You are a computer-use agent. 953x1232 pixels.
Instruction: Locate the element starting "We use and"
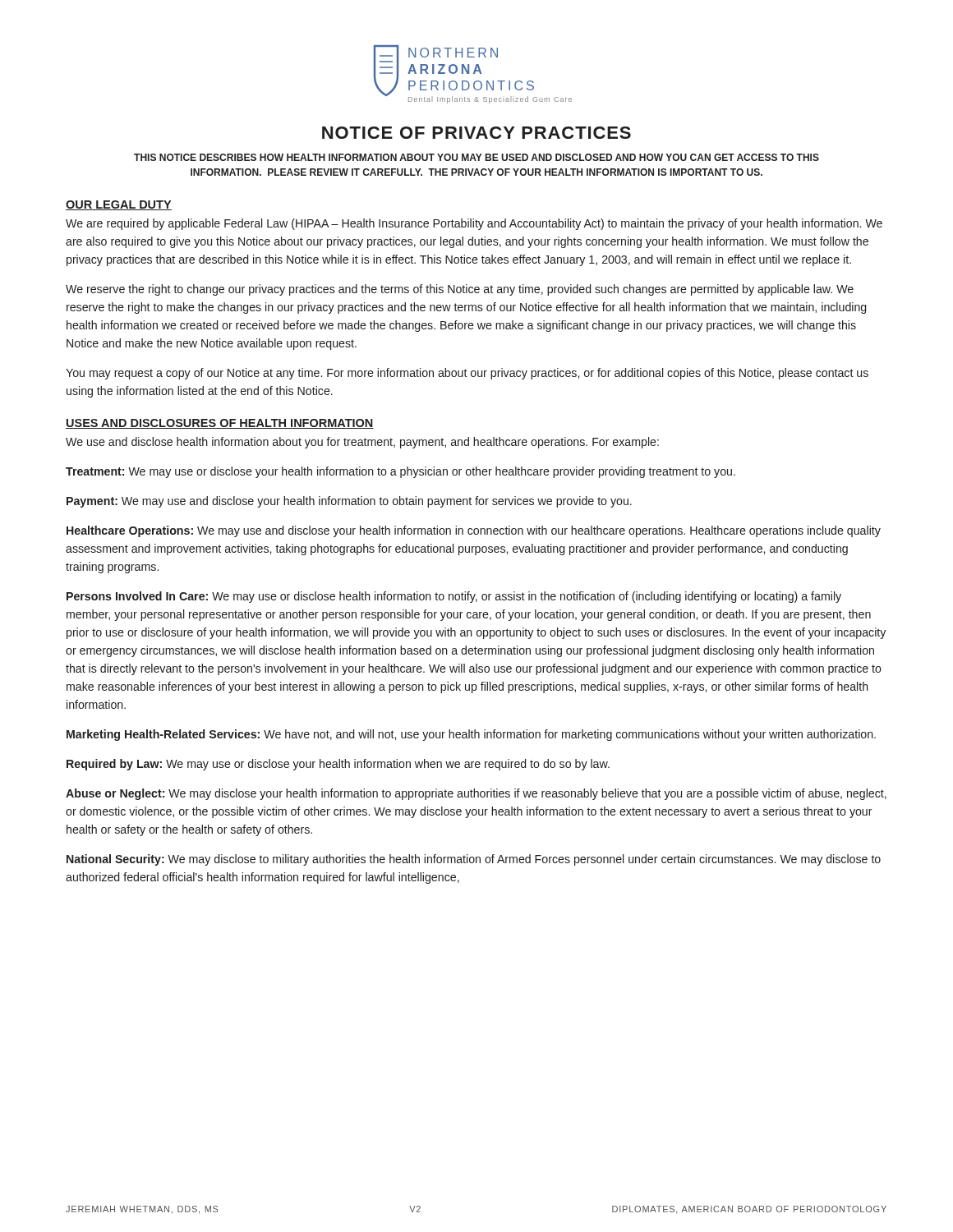pyautogui.click(x=363, y=442)
